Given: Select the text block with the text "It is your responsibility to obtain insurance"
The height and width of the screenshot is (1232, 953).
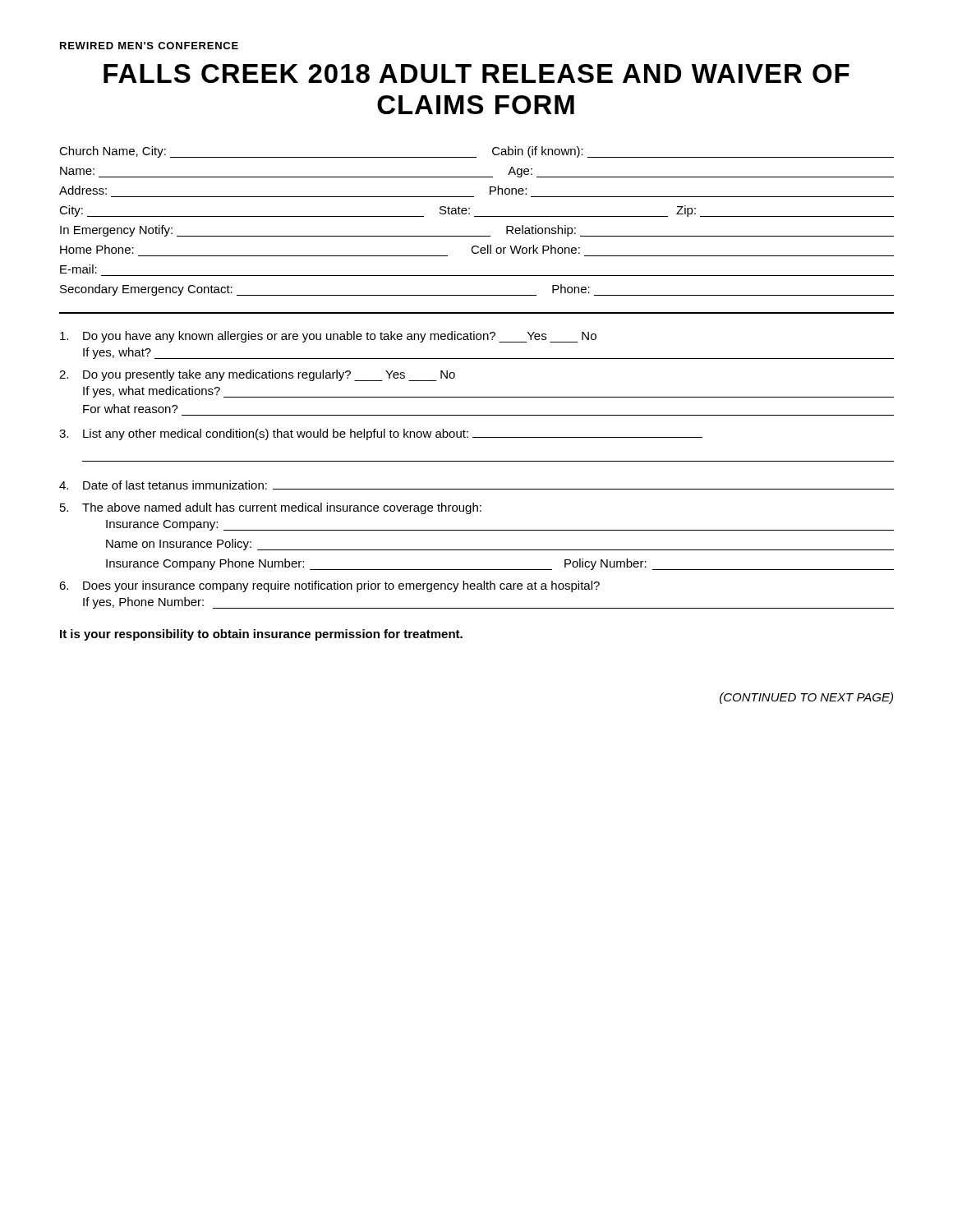Looking at the screenshot, I should coord(261,634).
